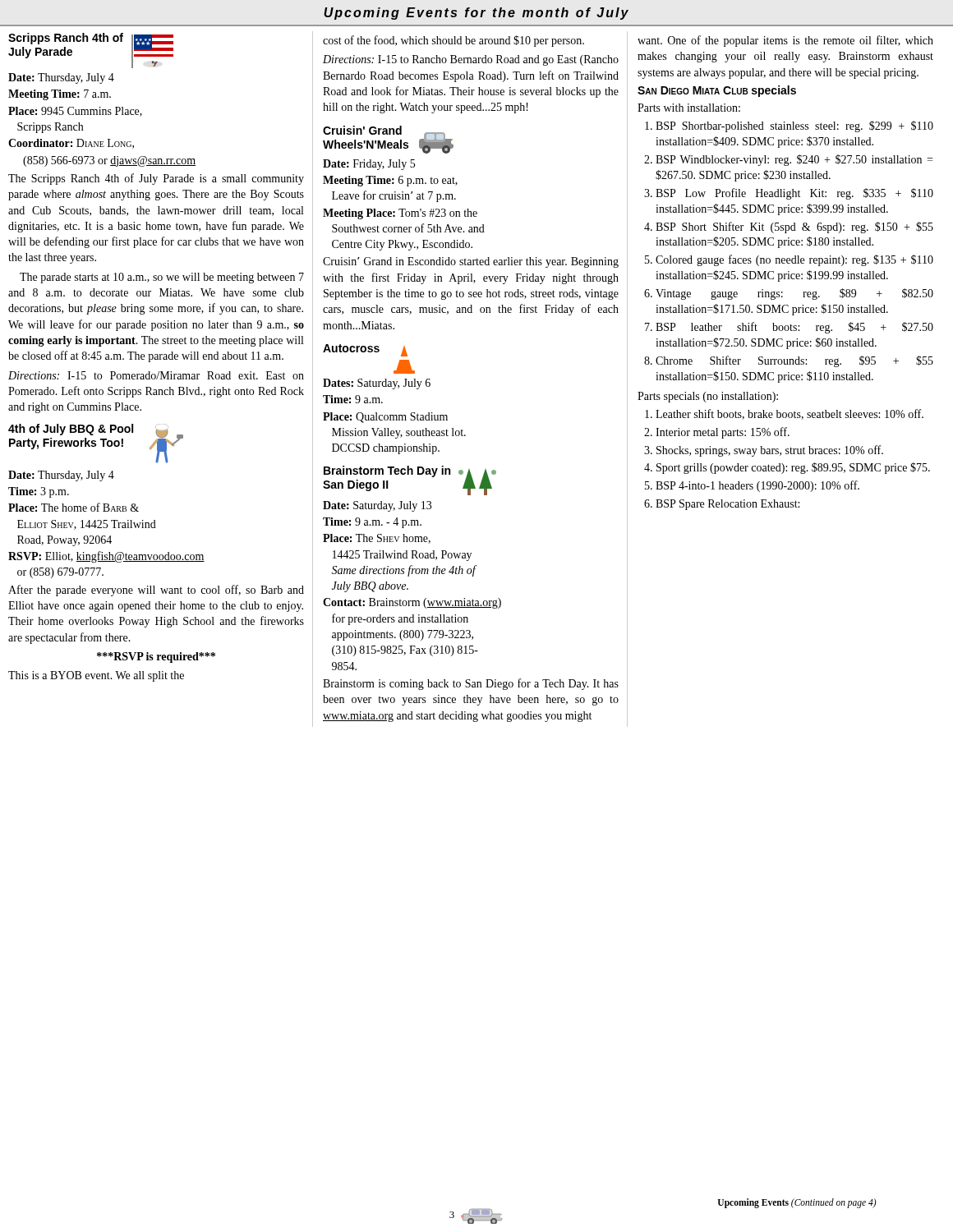
Task: Where is the passage that starts "BSP Windblocker-vinyl: reg. $240"?
Action: point(794,168)
